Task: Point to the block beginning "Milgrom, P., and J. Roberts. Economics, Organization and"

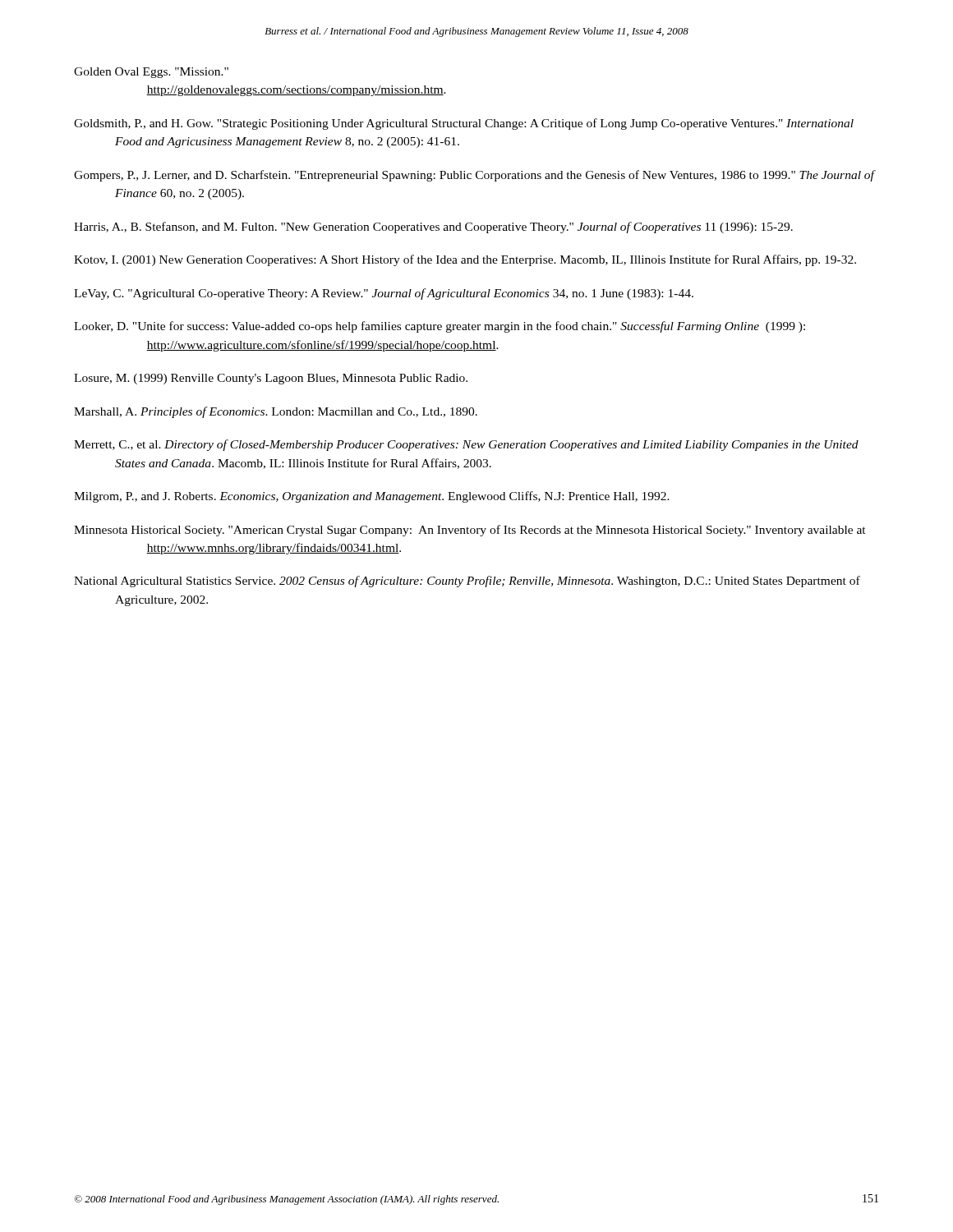Action: click(x=372, y=496)
